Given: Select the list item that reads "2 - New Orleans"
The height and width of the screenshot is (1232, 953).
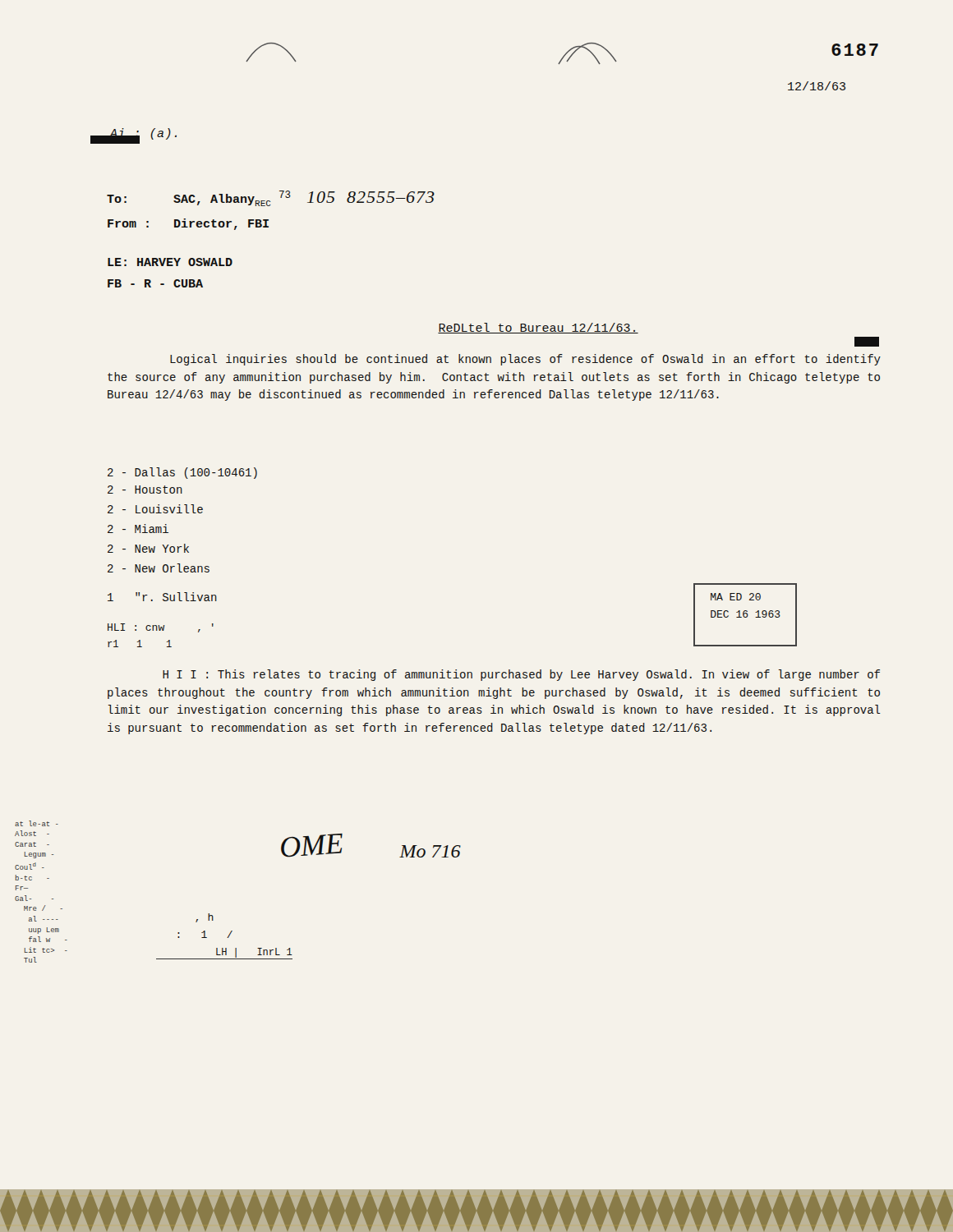Looking at the screenshot, I should pos(159,569).
